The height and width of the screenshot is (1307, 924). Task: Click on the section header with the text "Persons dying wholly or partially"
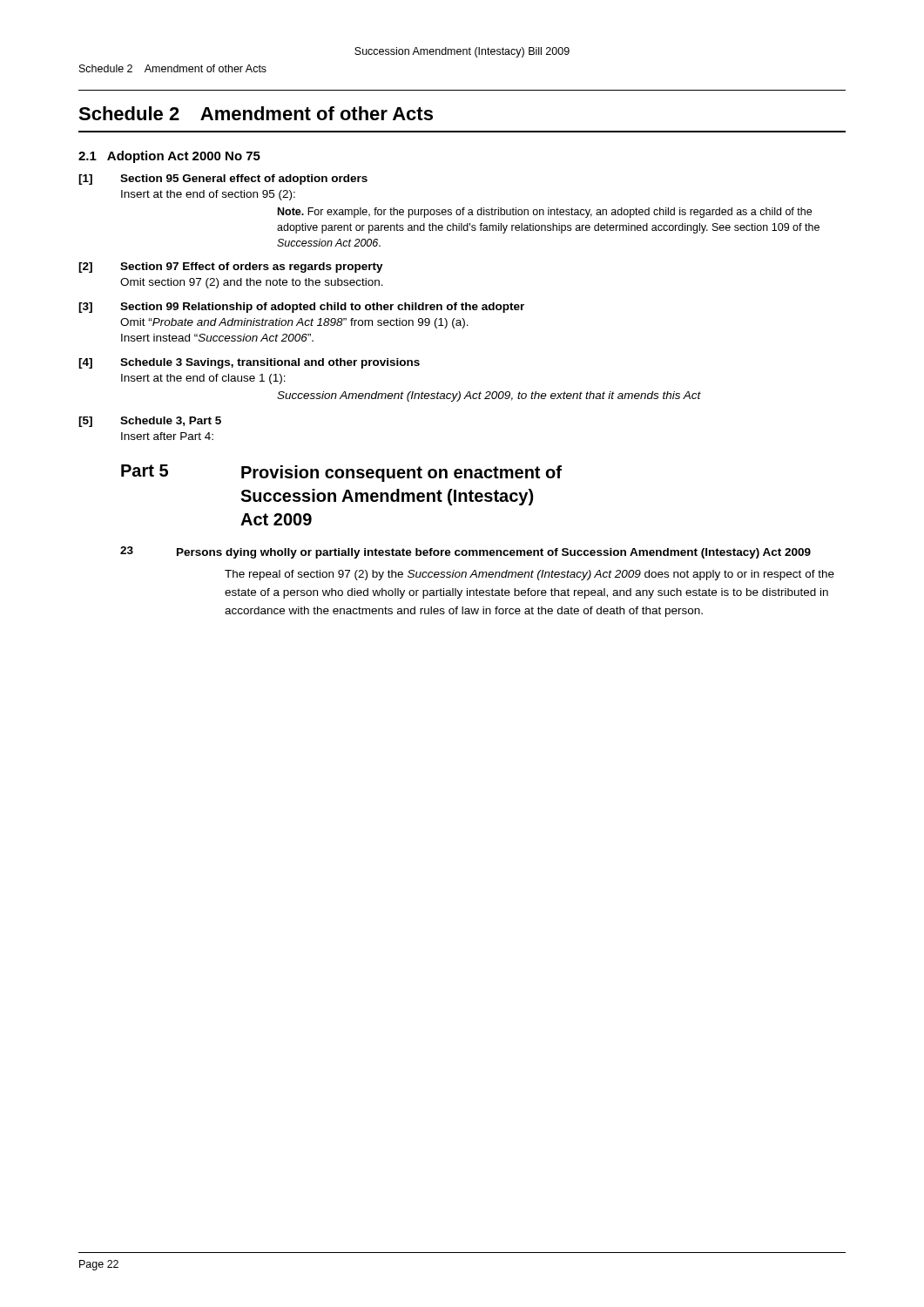click(x=493, y=552)
